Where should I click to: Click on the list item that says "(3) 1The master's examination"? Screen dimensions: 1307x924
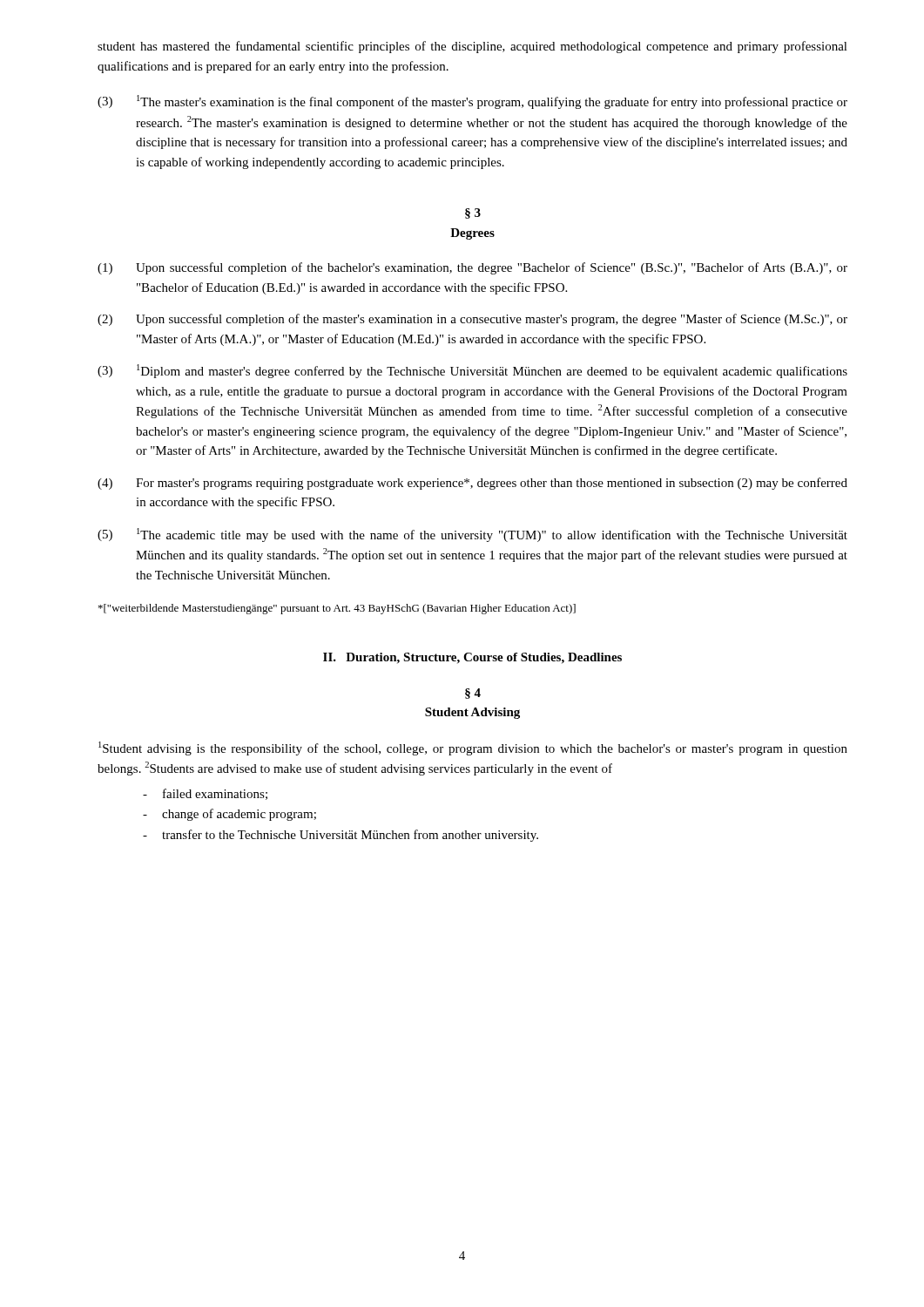click(x=472, y=132)
